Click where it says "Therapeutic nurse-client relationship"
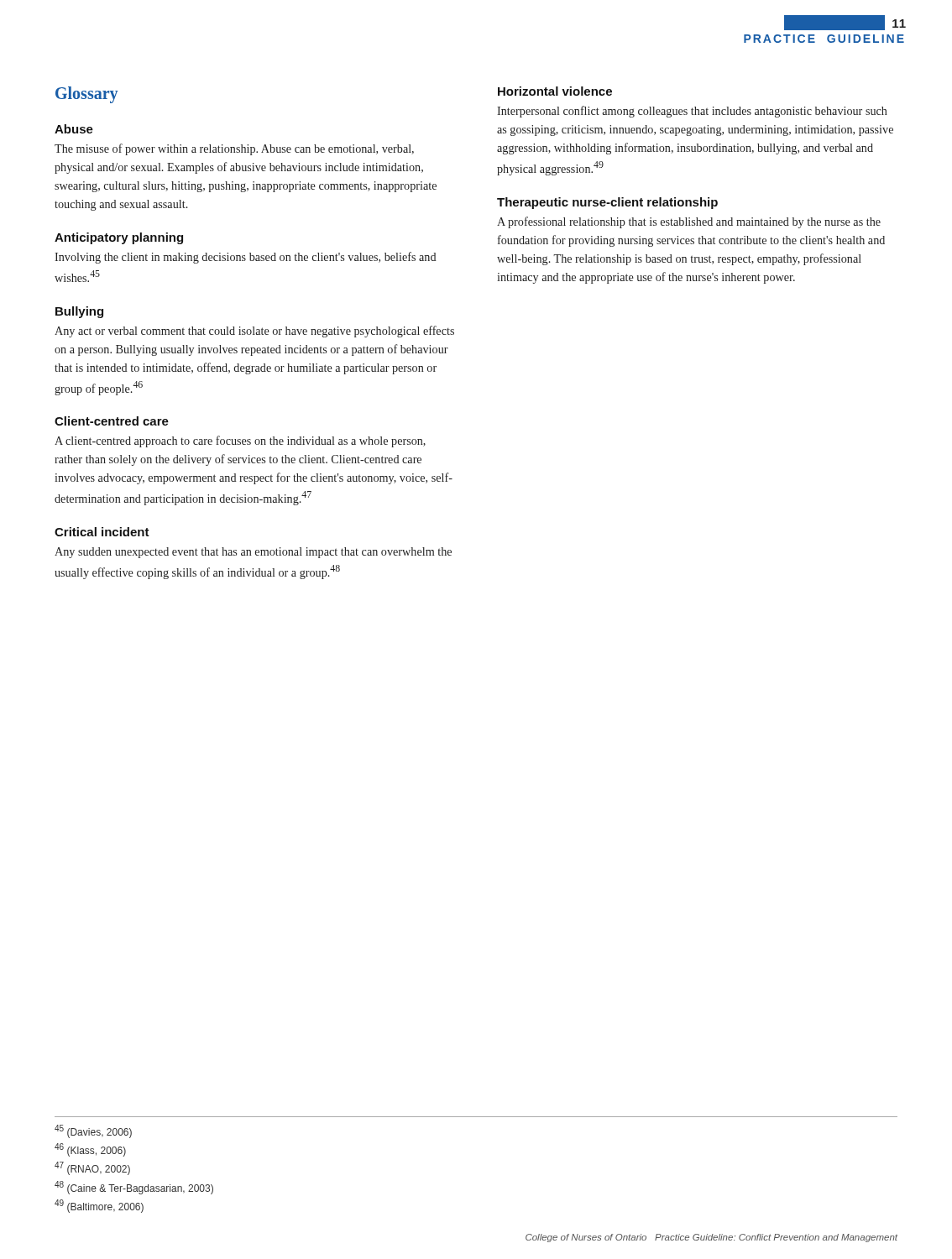The height and width of the screenshot is (1259, 952). tap(608, 202)
